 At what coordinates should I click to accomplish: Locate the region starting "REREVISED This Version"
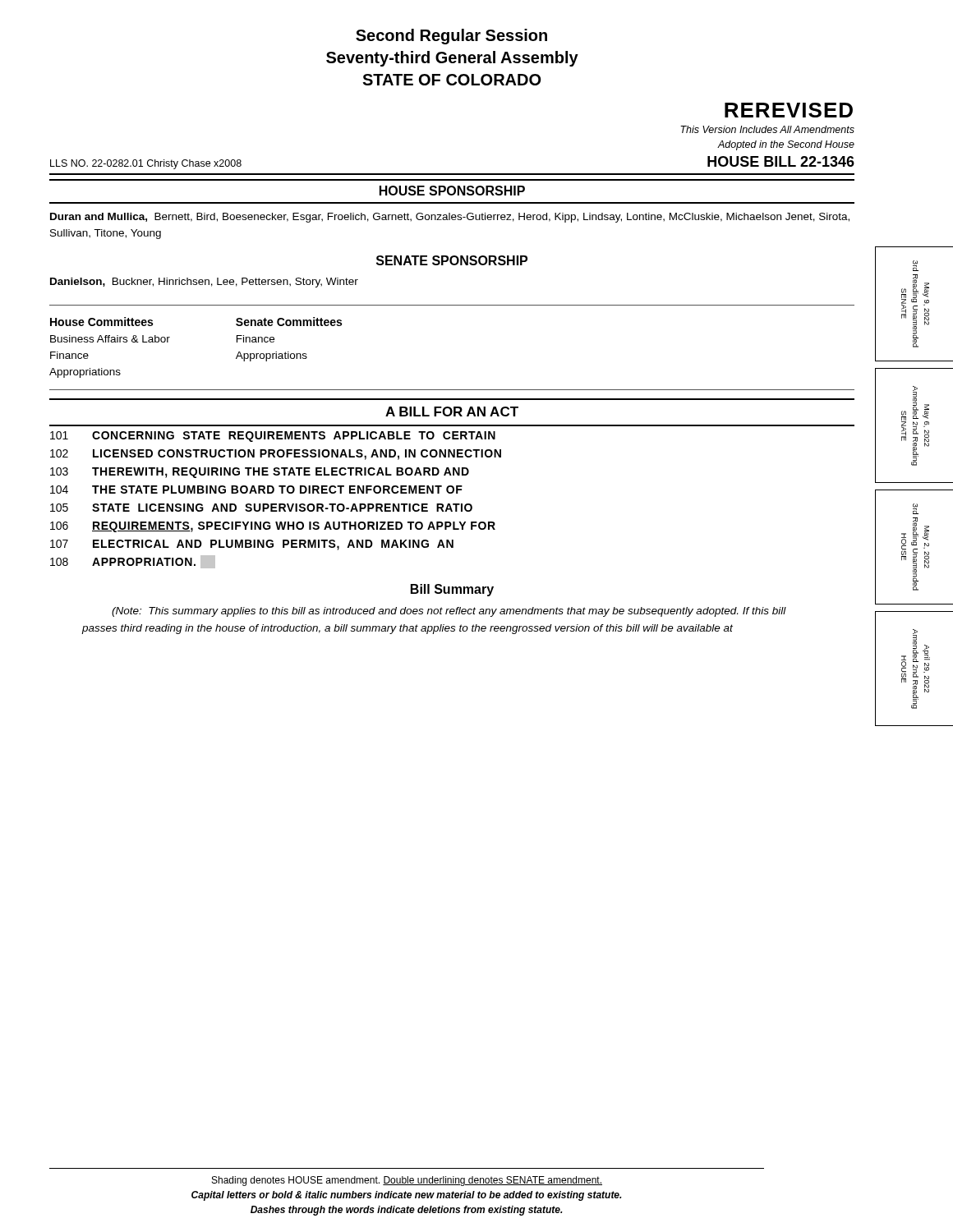point(789,110)
